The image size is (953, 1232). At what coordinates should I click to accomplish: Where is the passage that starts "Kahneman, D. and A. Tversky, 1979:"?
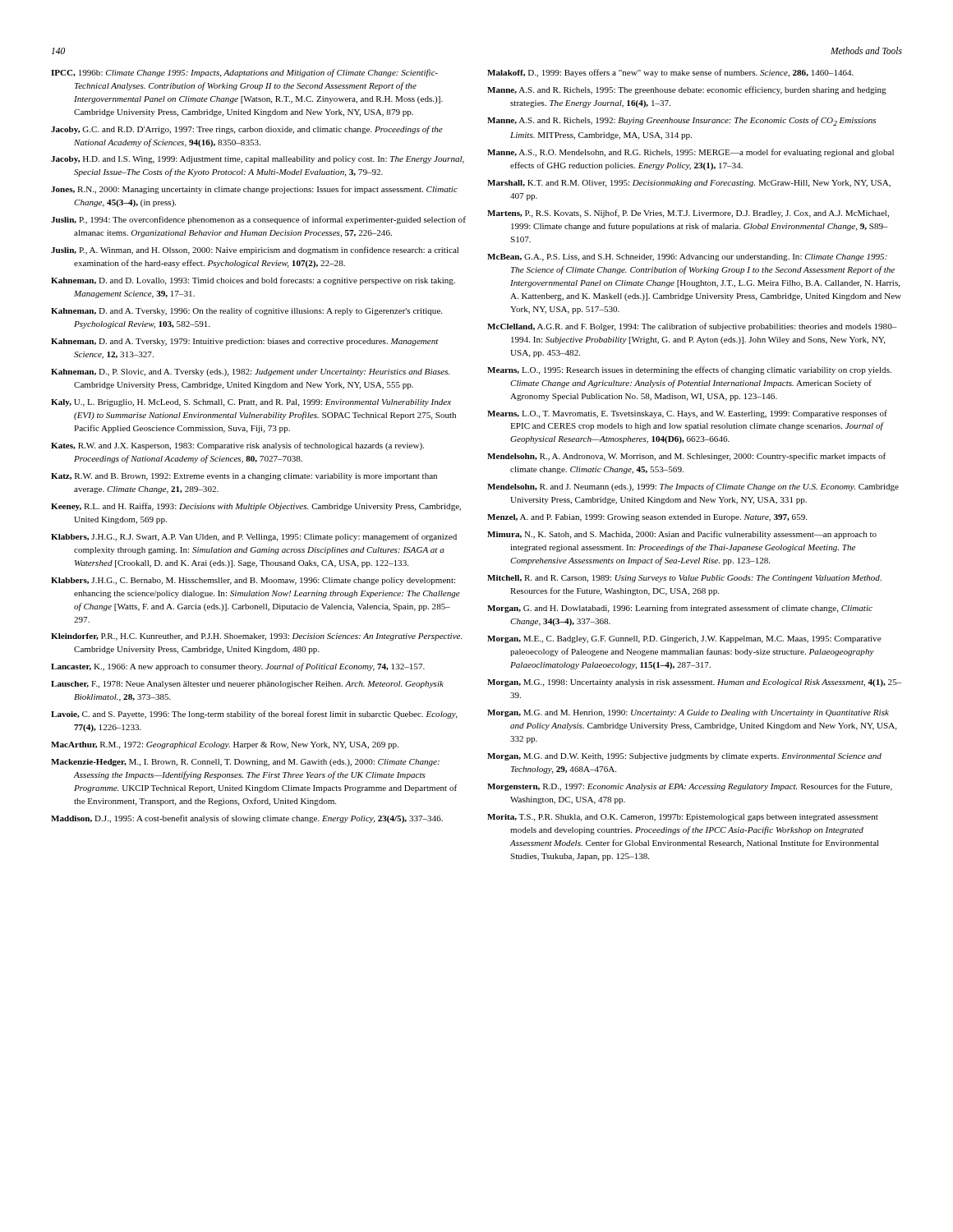point(245,347)
